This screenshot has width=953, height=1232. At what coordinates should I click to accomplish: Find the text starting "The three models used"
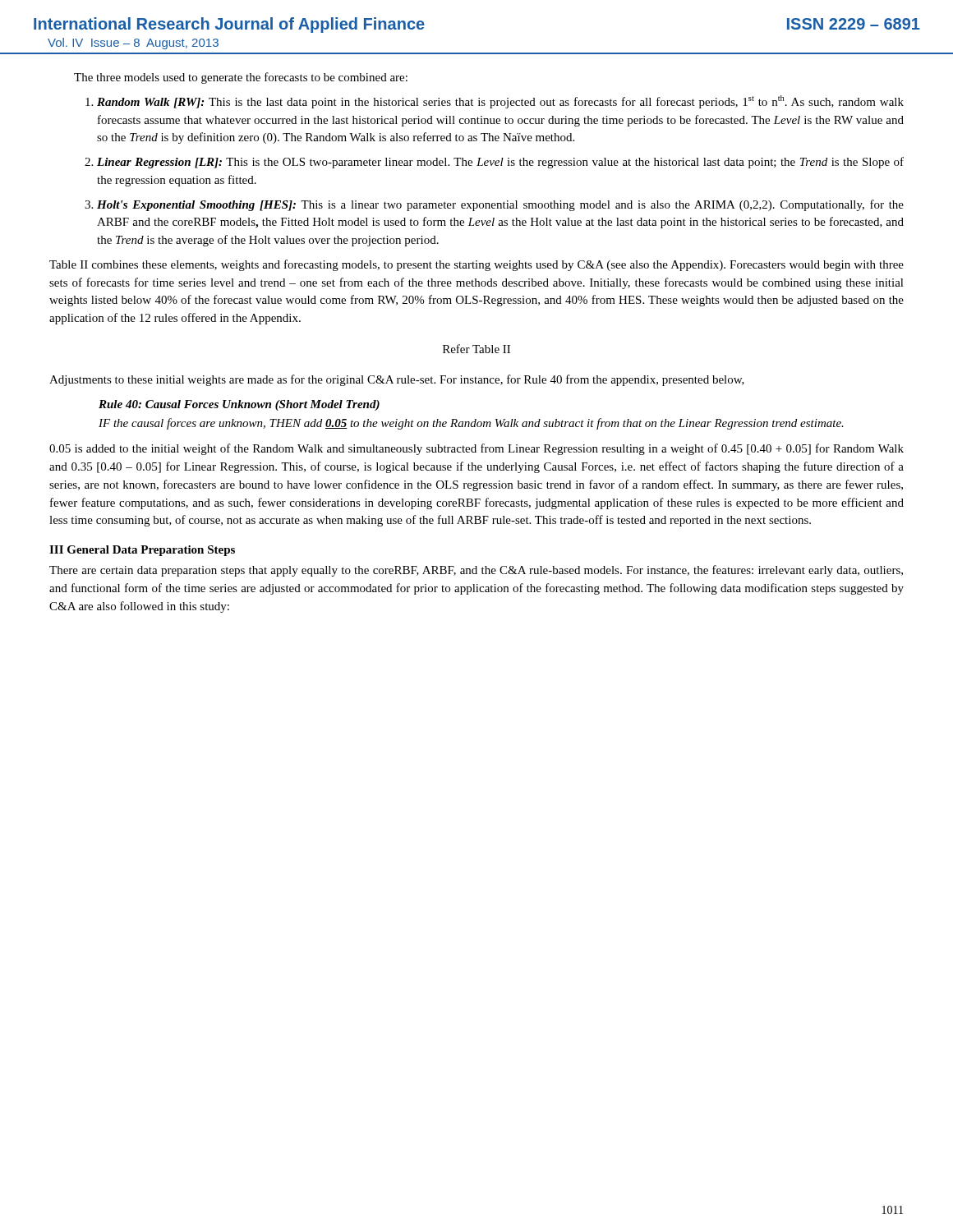[241, 77]
